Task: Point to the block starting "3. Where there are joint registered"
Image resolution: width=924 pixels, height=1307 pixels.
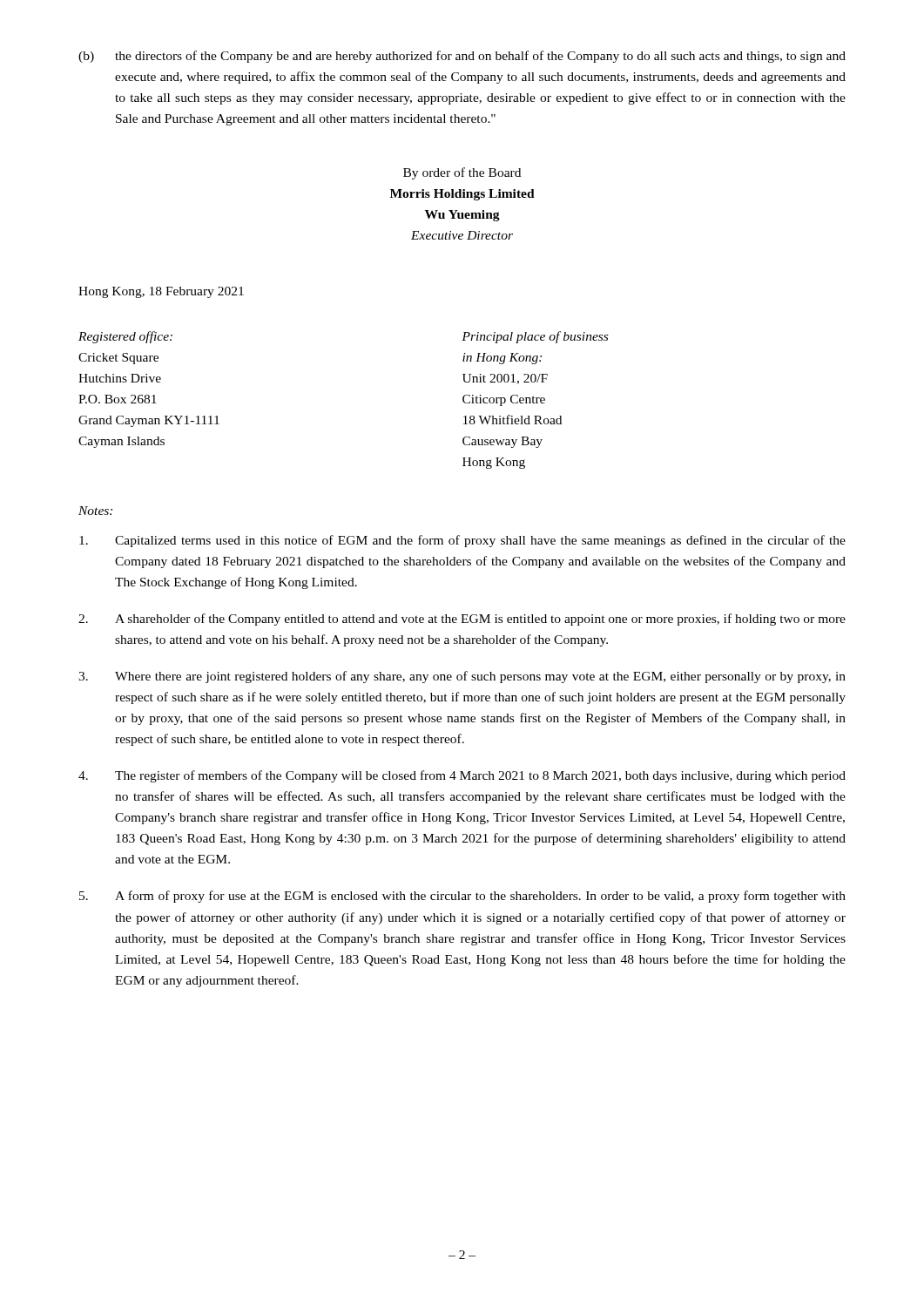Action: [462, 708]
